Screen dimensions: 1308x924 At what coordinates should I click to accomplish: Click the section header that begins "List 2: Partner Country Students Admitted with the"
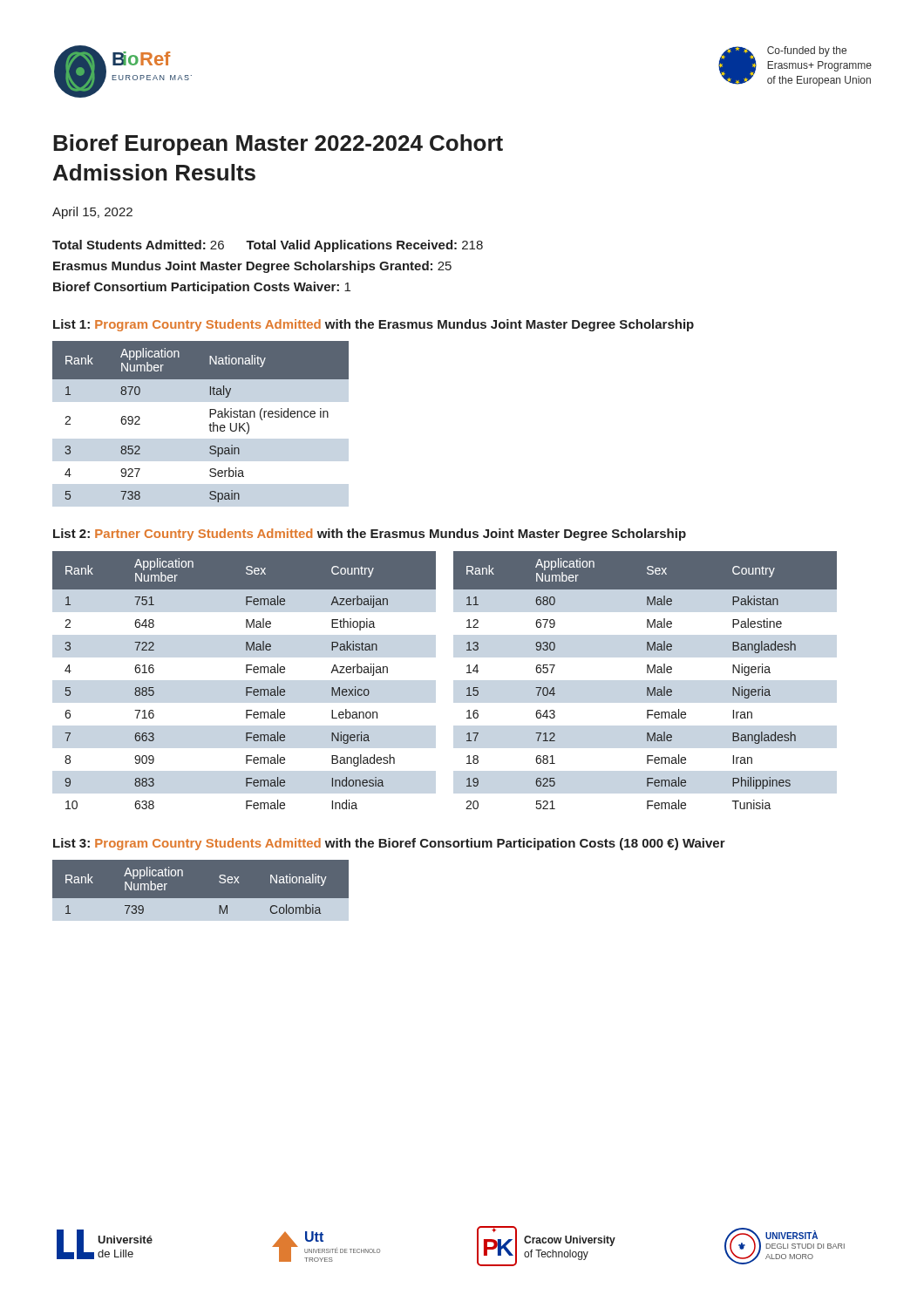tap(369, 533)
